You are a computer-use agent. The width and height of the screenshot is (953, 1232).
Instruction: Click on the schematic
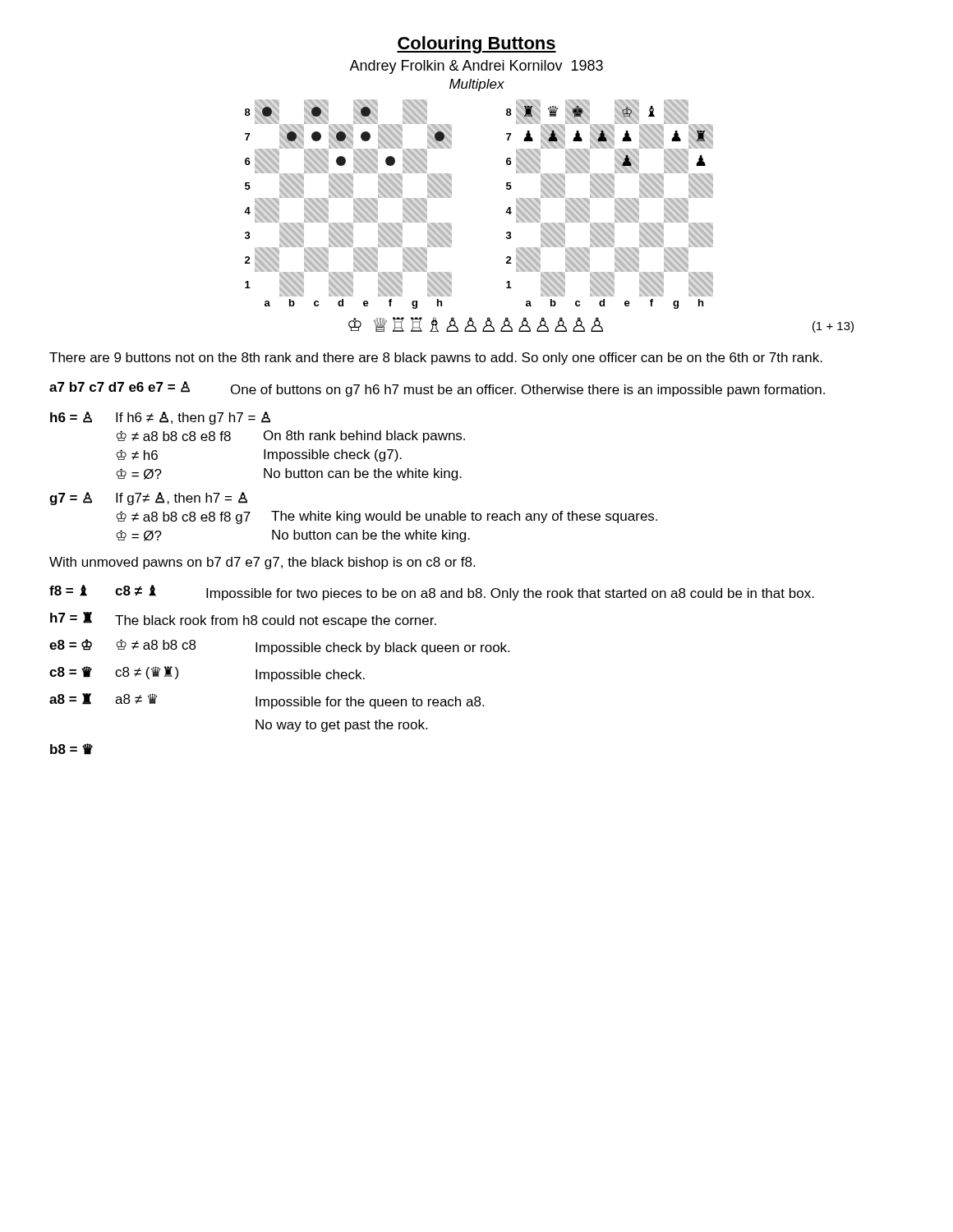476,204
